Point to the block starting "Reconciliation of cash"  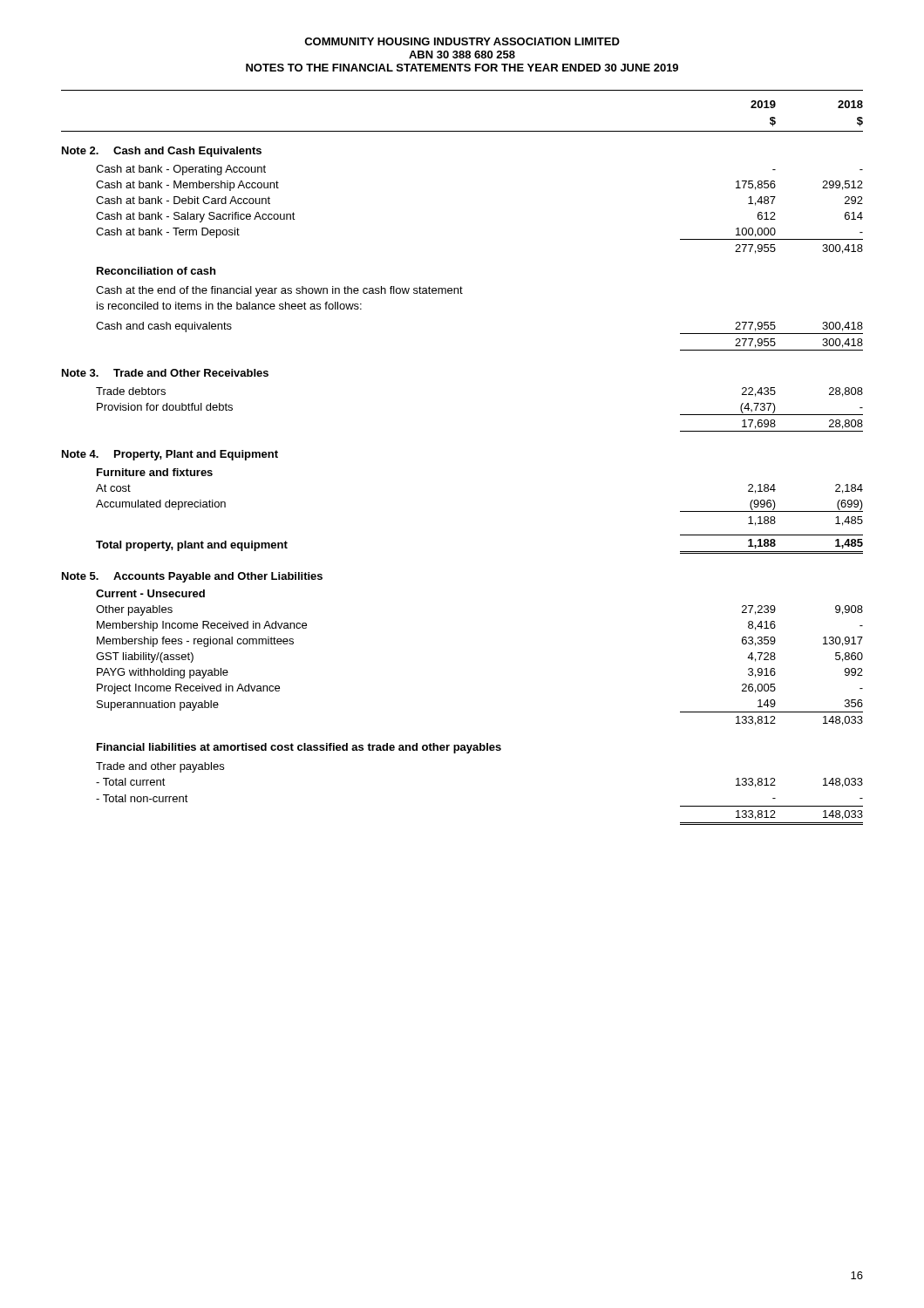tap(156, 271)
